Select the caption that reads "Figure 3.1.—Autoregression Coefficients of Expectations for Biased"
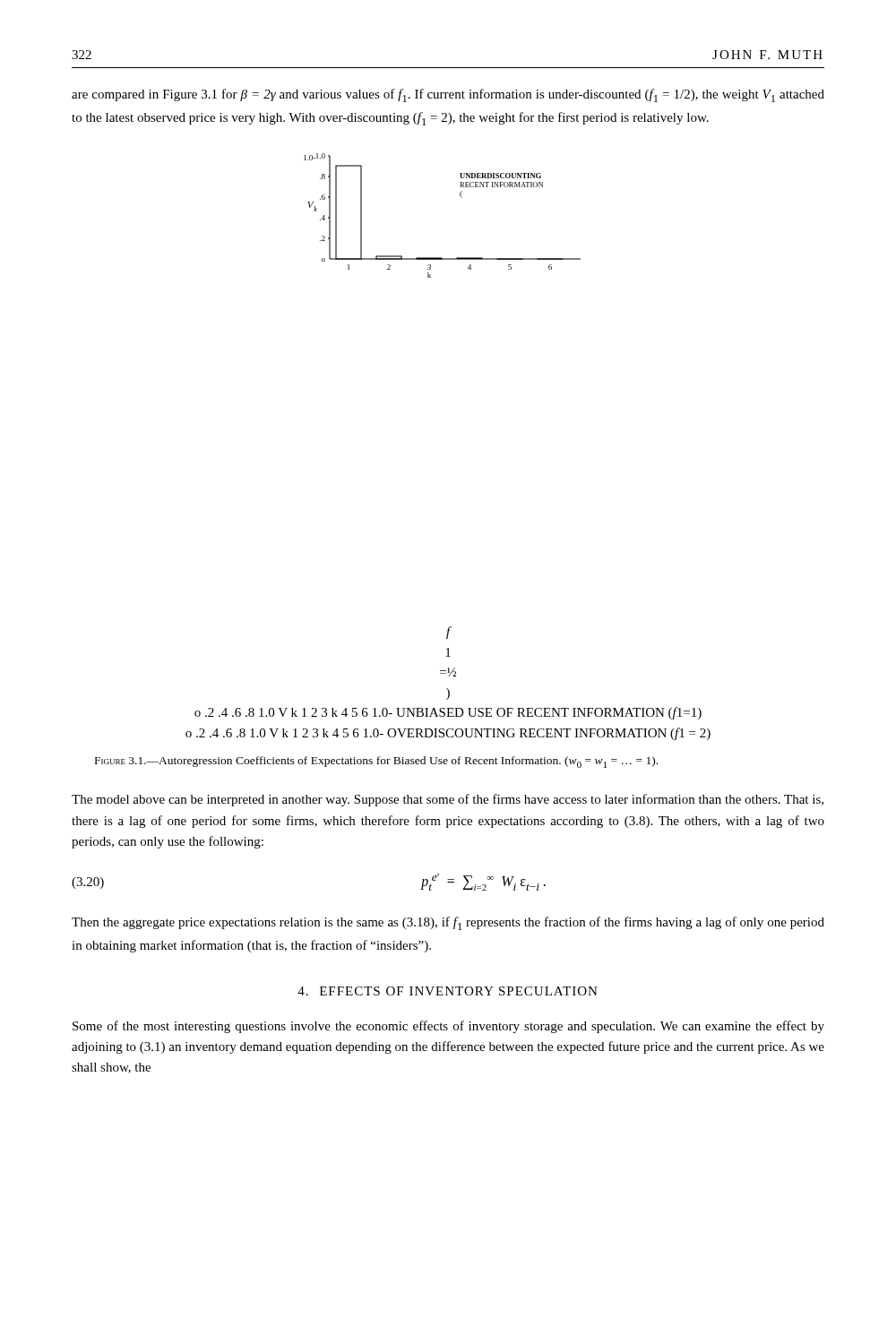This screenshot has height=1344, width=896. (376, 762)
